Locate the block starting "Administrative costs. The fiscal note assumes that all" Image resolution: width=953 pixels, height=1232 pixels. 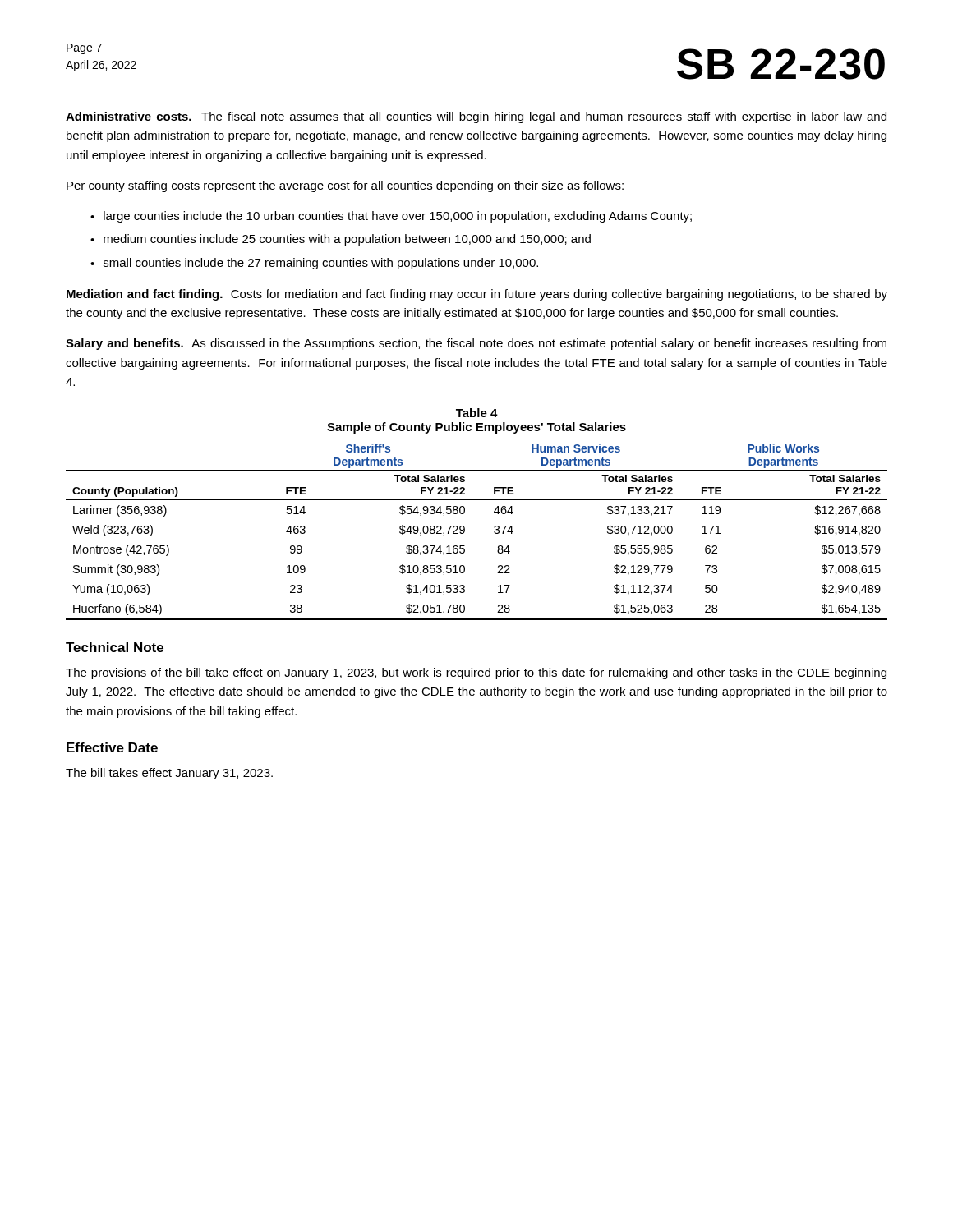476,135
